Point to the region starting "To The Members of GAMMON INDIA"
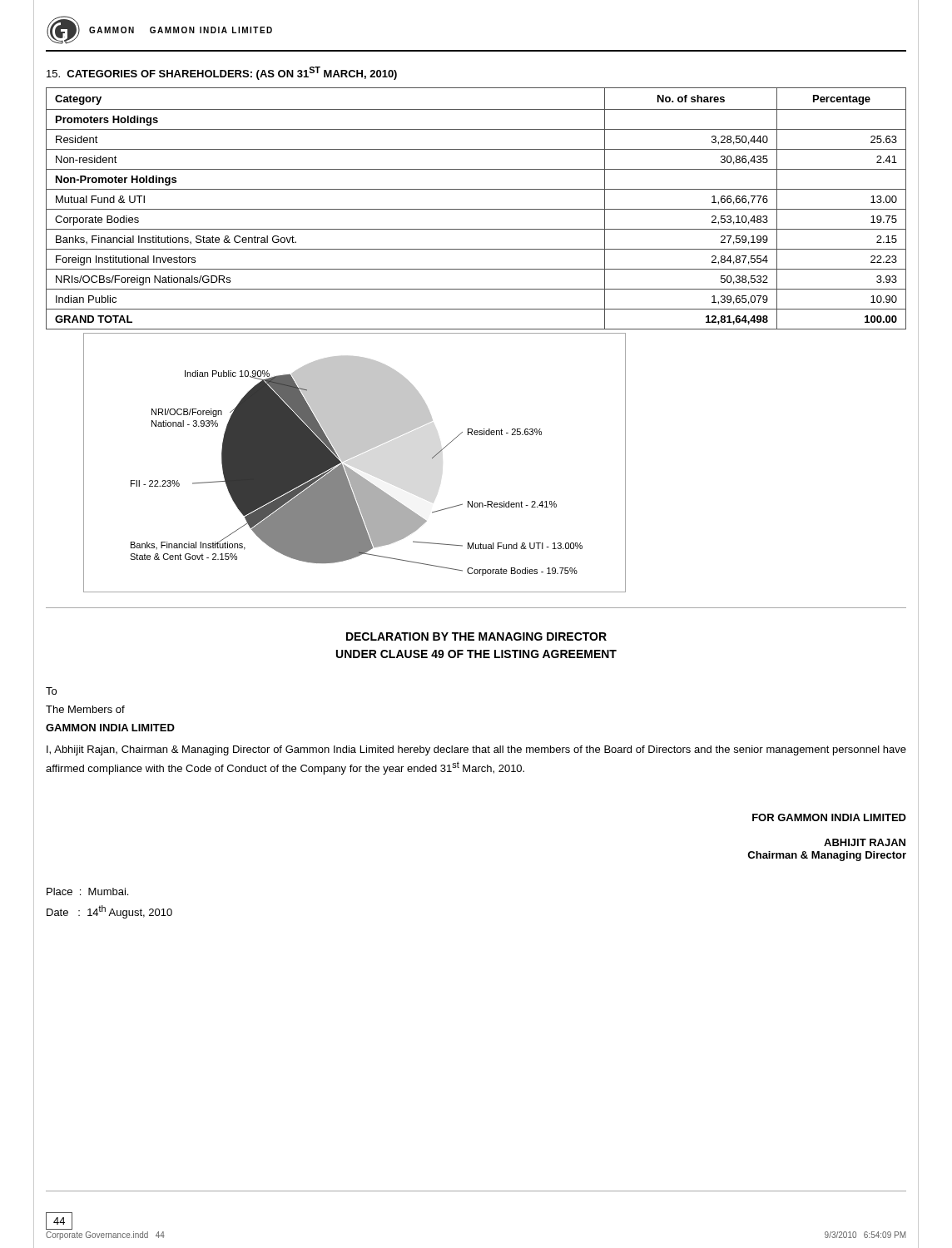Image resolution: width=952 pixels, height=1248 pixels. (110, 709)
